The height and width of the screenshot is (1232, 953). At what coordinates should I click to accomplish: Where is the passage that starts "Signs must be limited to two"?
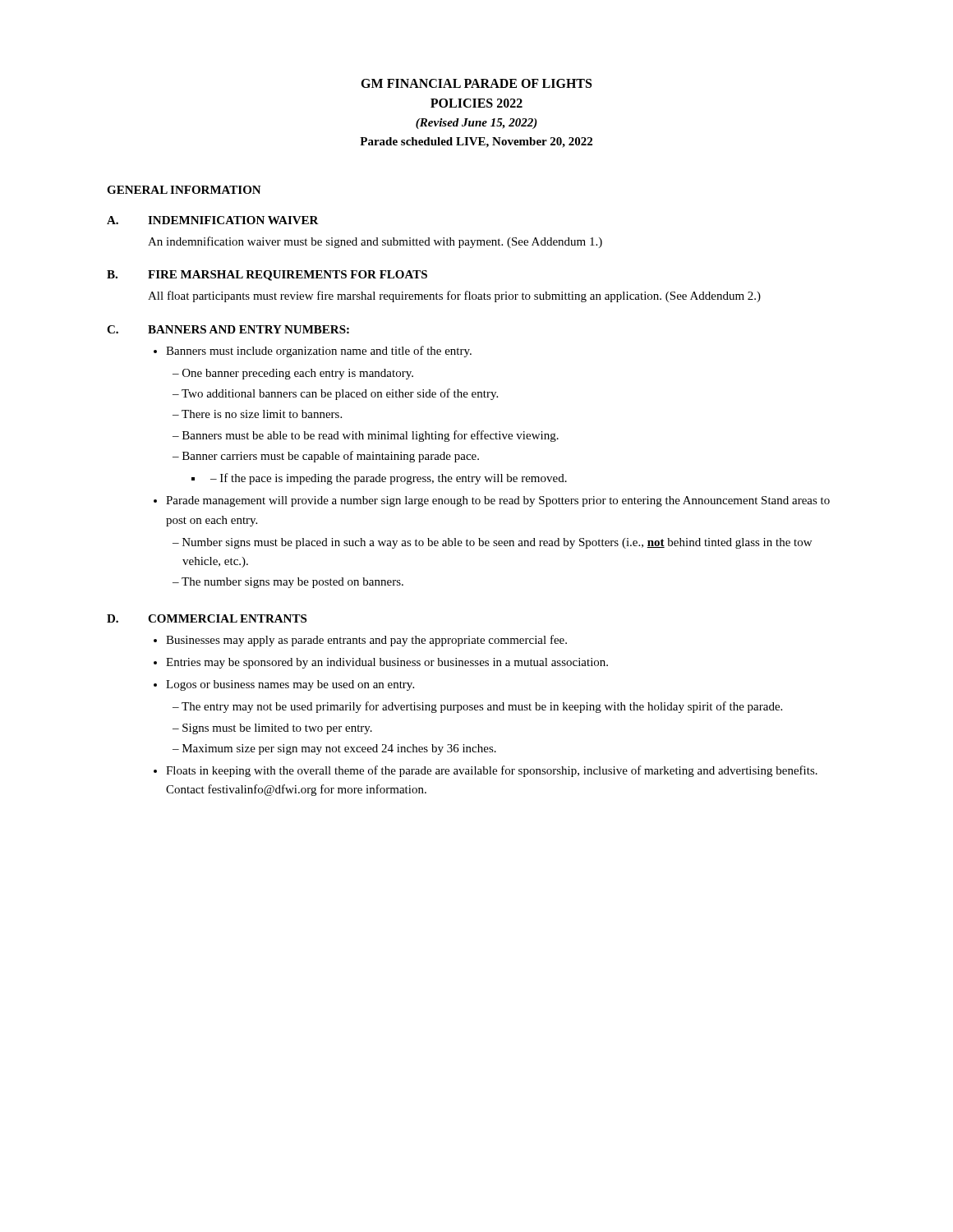pos(277,727)
